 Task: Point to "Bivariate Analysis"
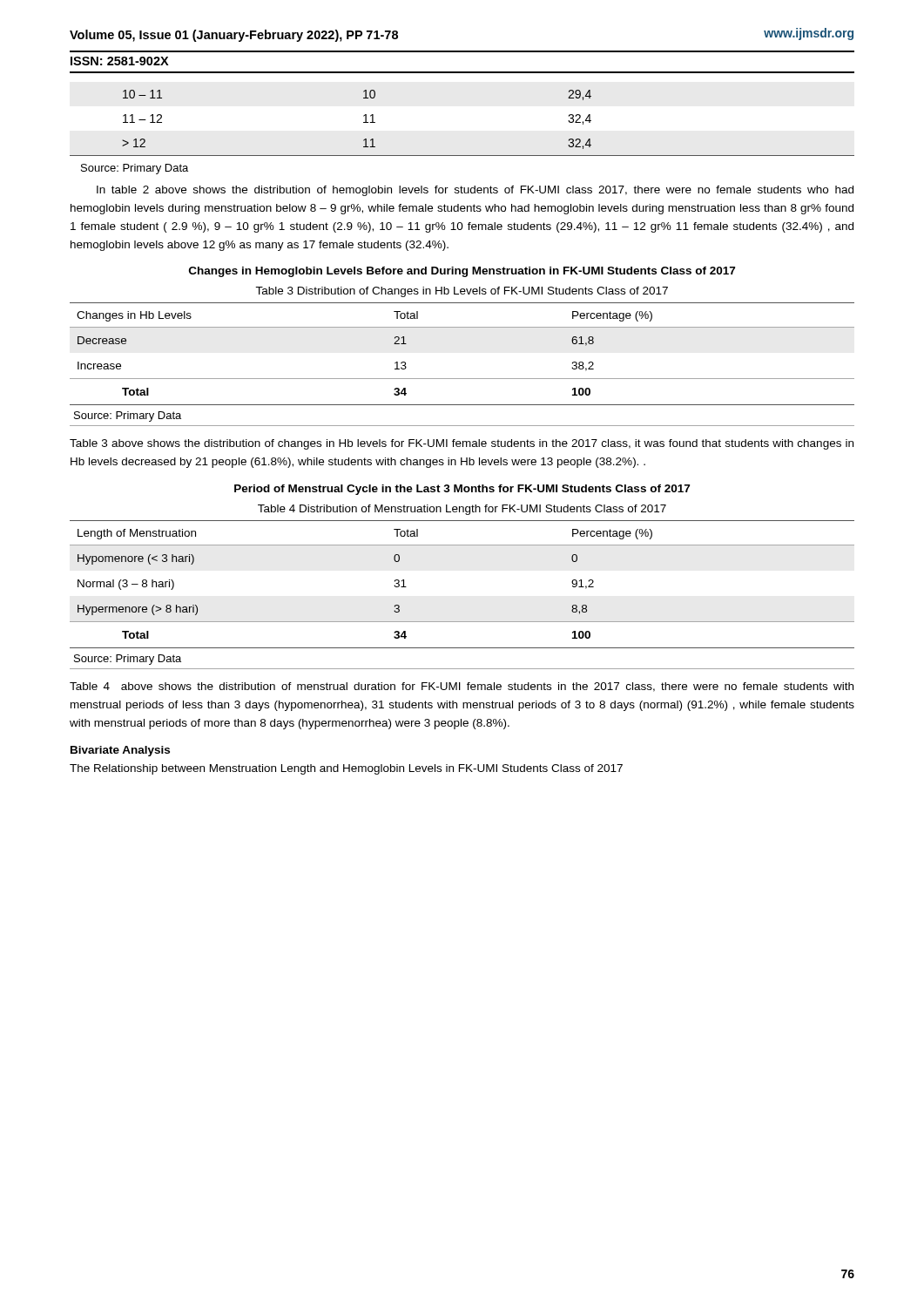tap(120, 750)
